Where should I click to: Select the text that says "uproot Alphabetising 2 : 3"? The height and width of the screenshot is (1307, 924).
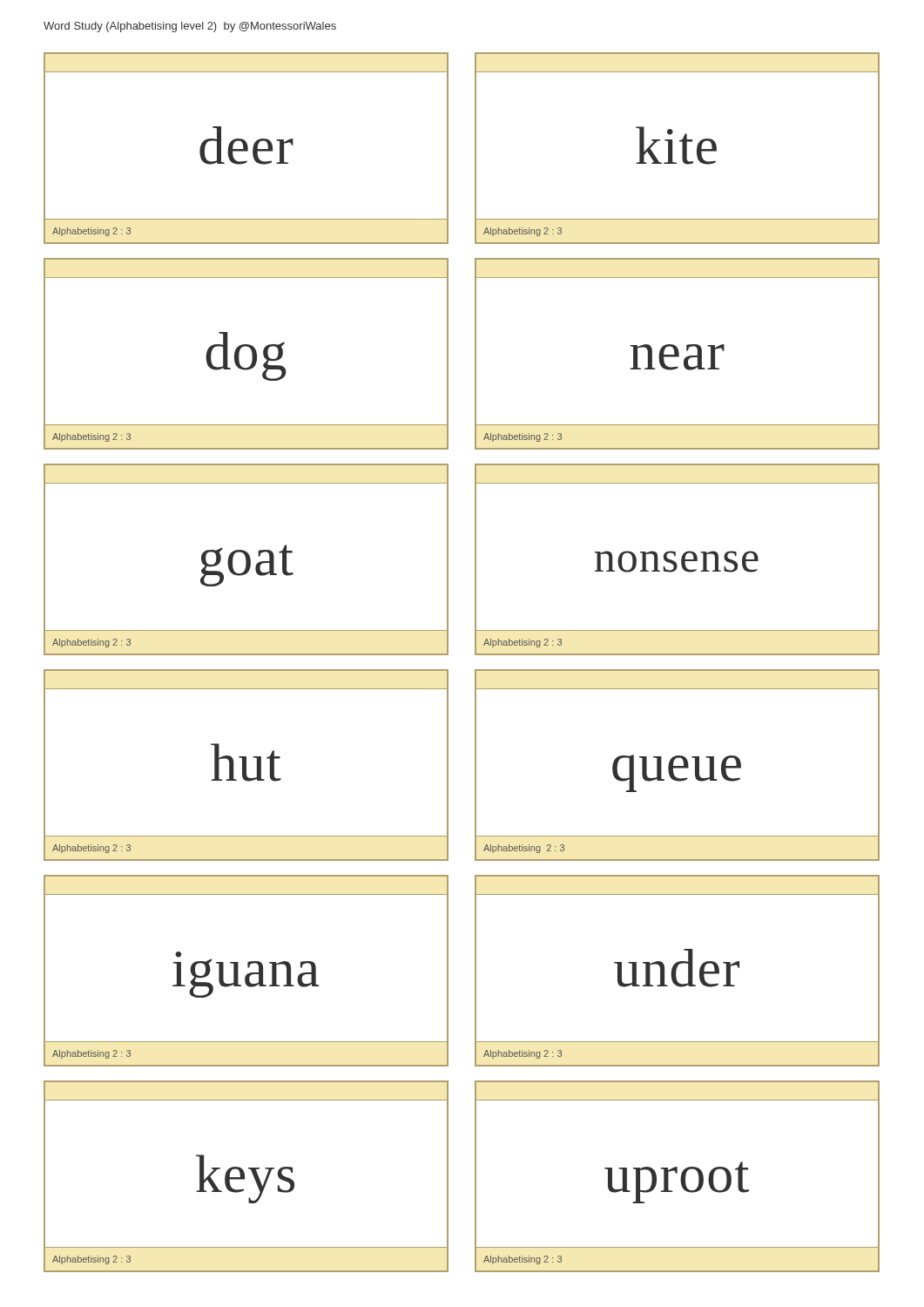[x=677, y=1176]
